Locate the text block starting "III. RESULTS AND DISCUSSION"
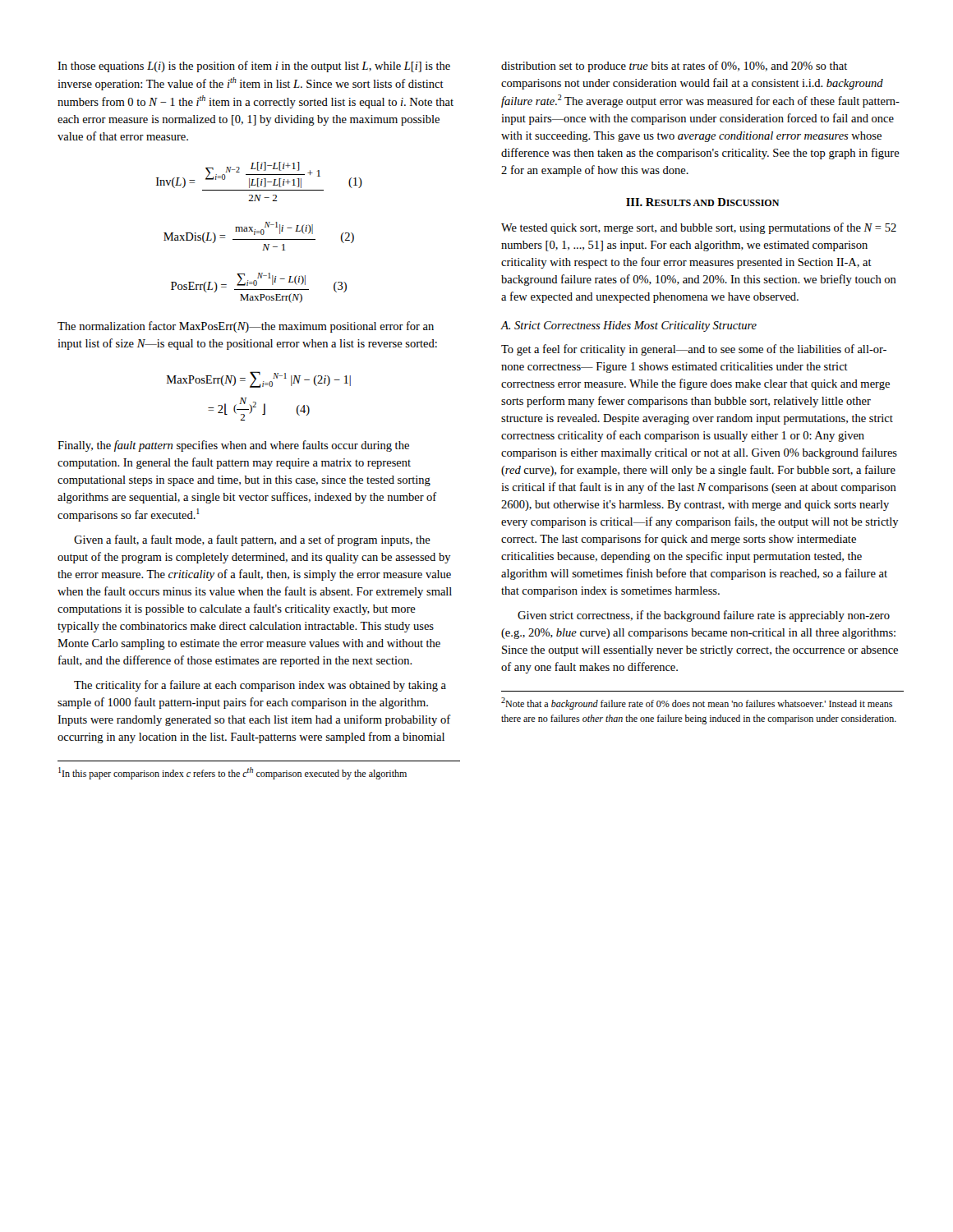Image resolution: width=953 pixels, height=1232 pixels. coord(702,202)
